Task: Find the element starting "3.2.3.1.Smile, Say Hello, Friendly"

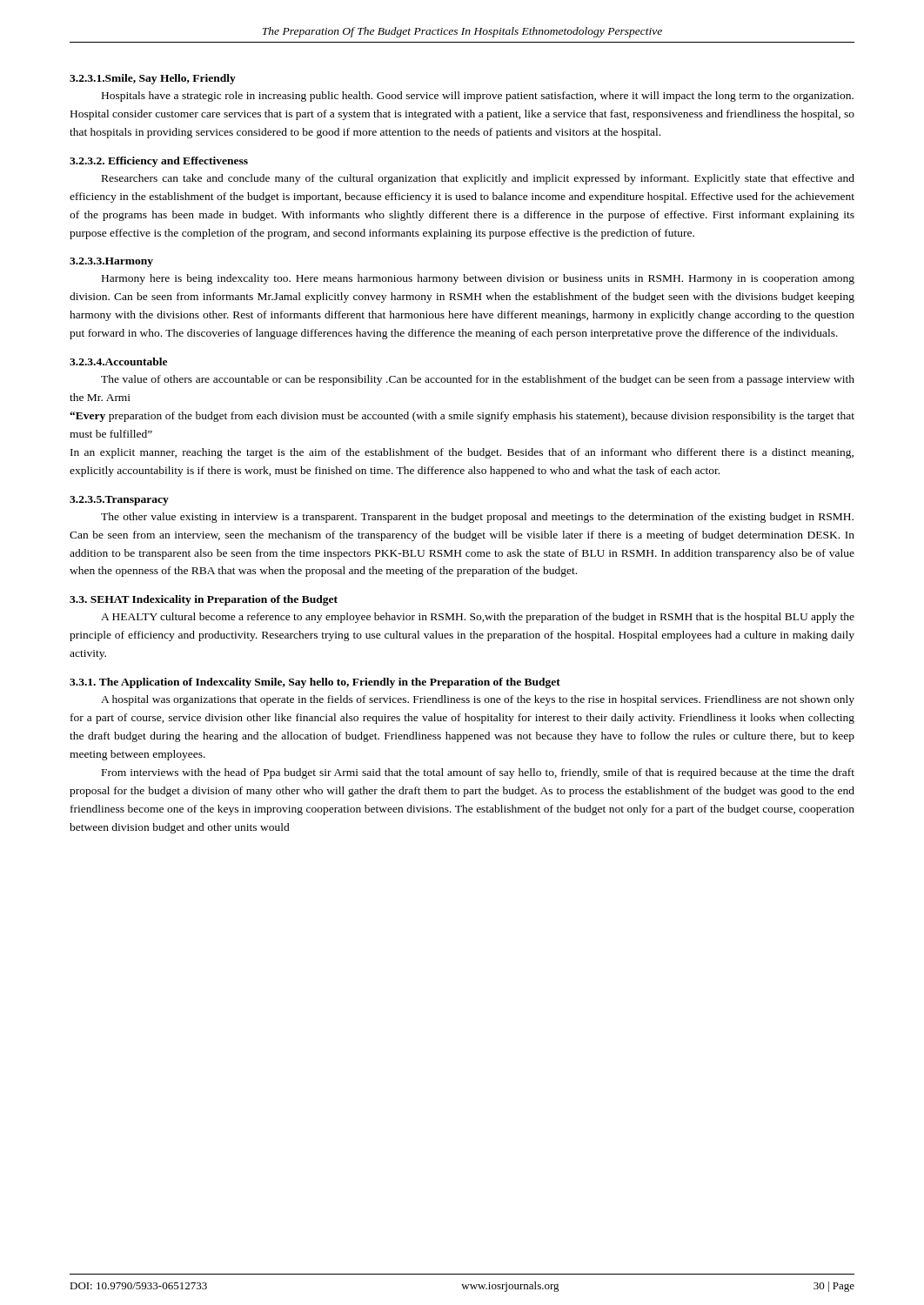Action: click(x=153, y=78)
